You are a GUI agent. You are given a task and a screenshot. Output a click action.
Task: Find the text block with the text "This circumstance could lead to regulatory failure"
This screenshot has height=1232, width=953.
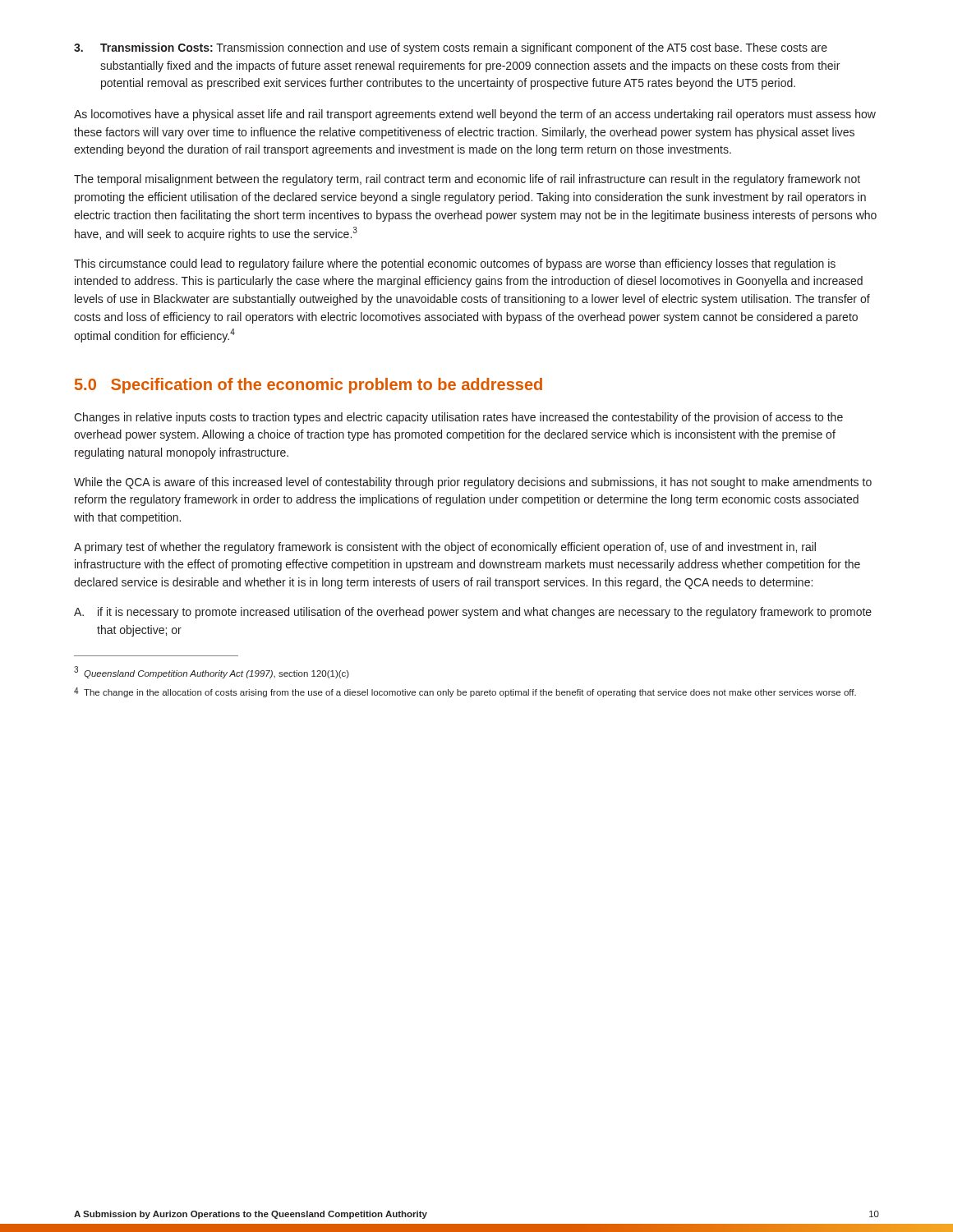pyautogui.click(x=476, y=300)
